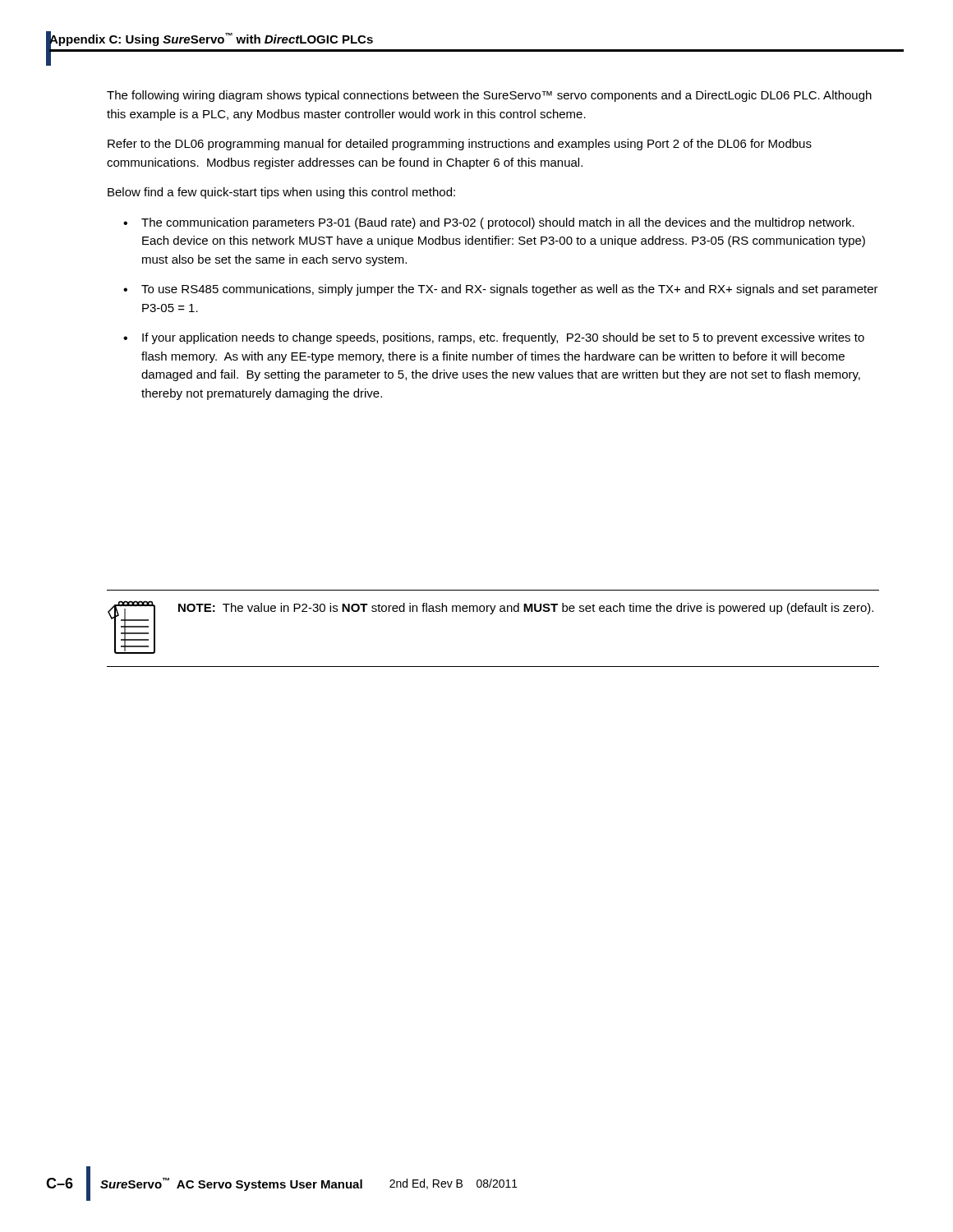
Task: Click the passage that begins "• If your application needs to change"
Action: coord(501,366)
